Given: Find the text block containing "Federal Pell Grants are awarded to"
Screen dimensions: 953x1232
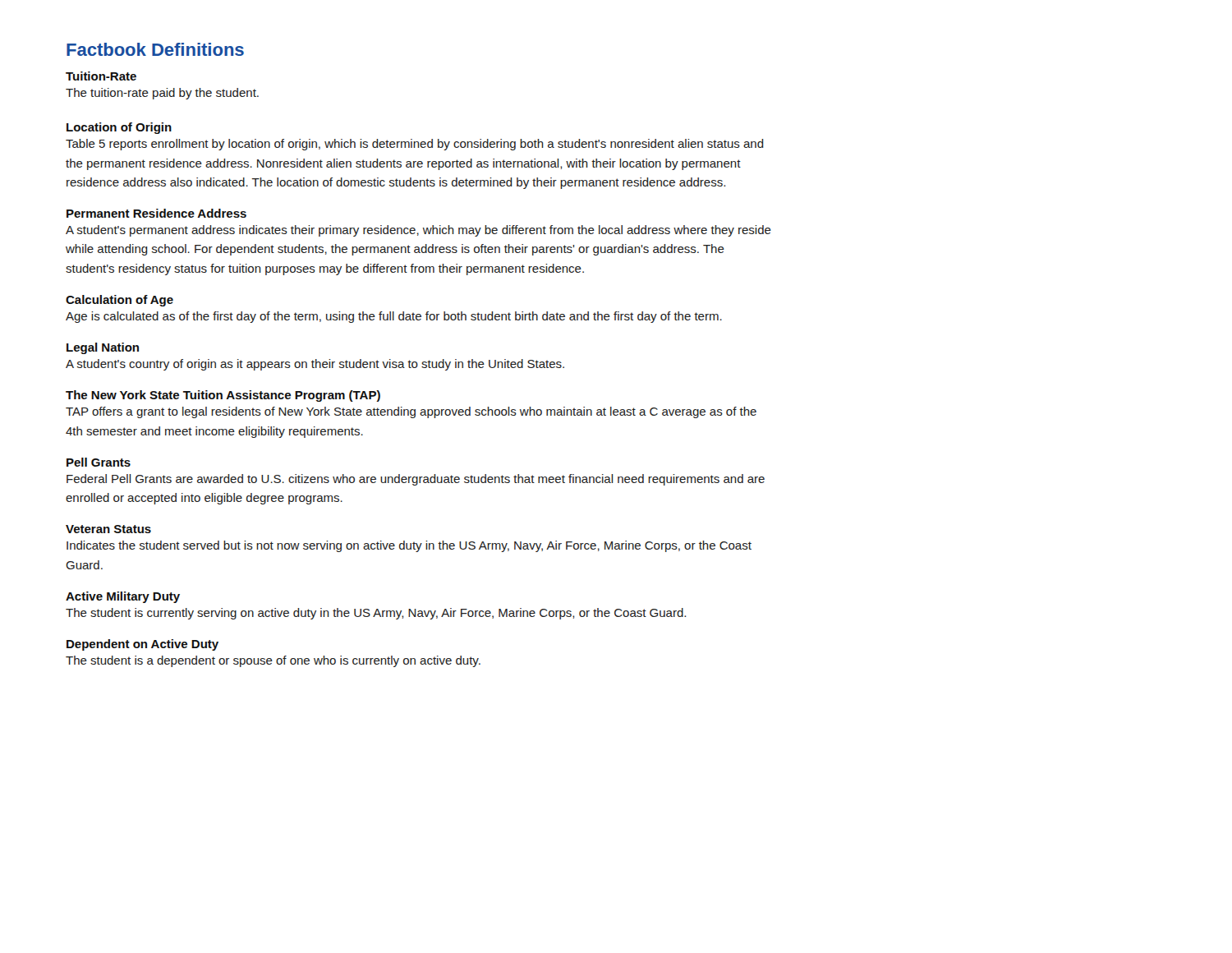Looking at the screenshot, I should coord(419,488).
